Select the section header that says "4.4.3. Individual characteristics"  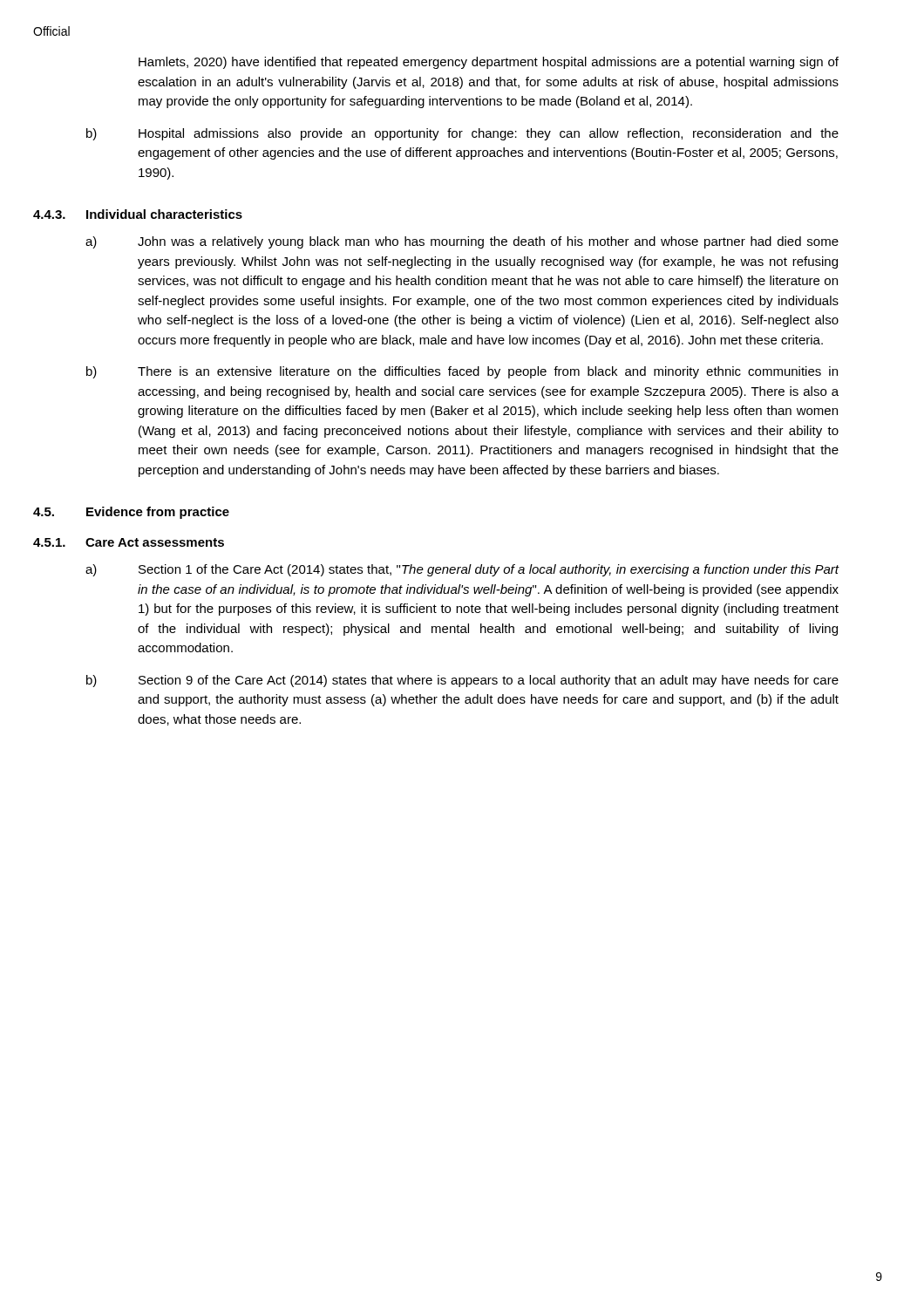[138, 214]
